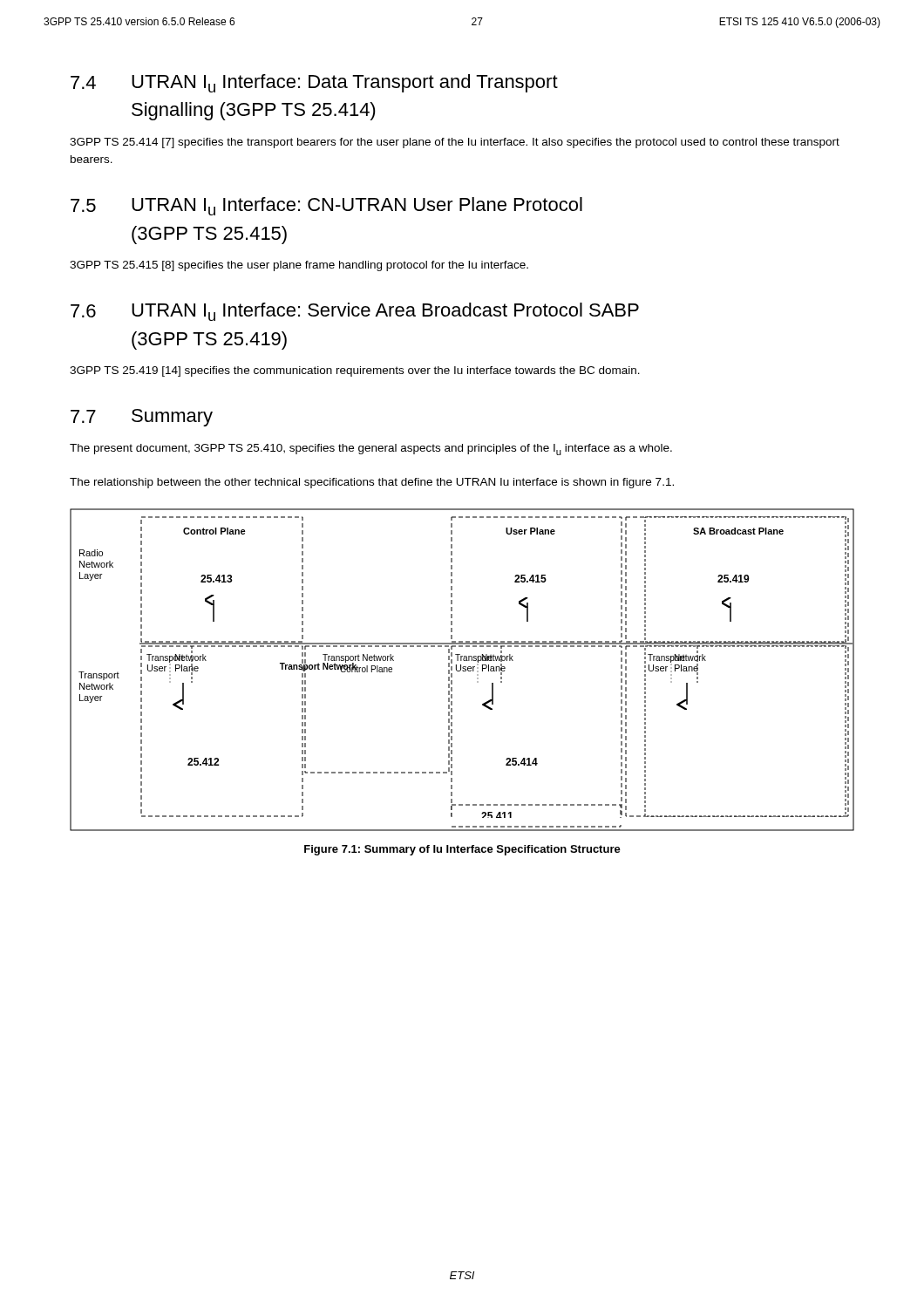Navigate to the text starting "3GPP TS 25.419"

tap(355, 370)
